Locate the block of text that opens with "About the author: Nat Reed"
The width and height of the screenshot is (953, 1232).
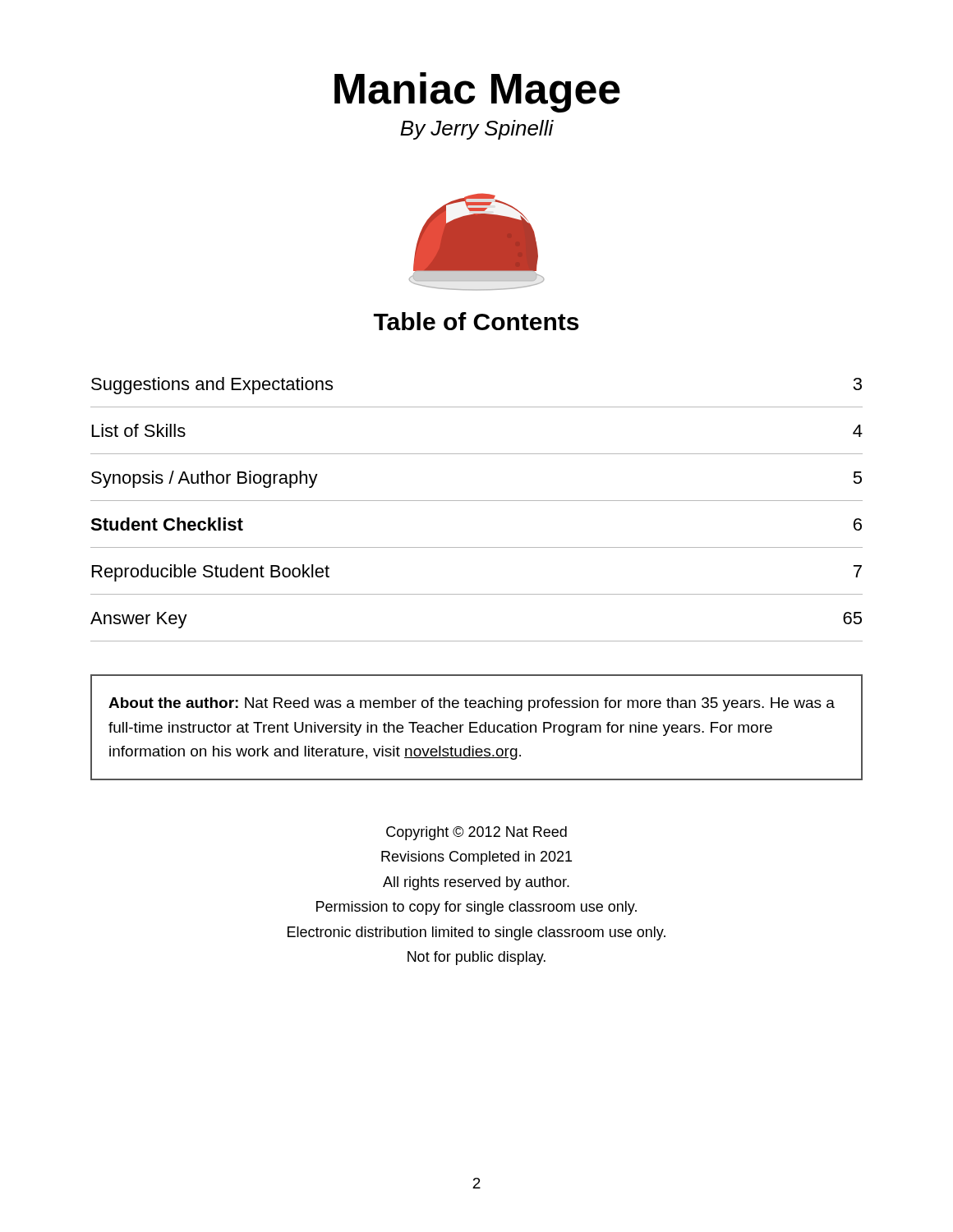[471, 727]
